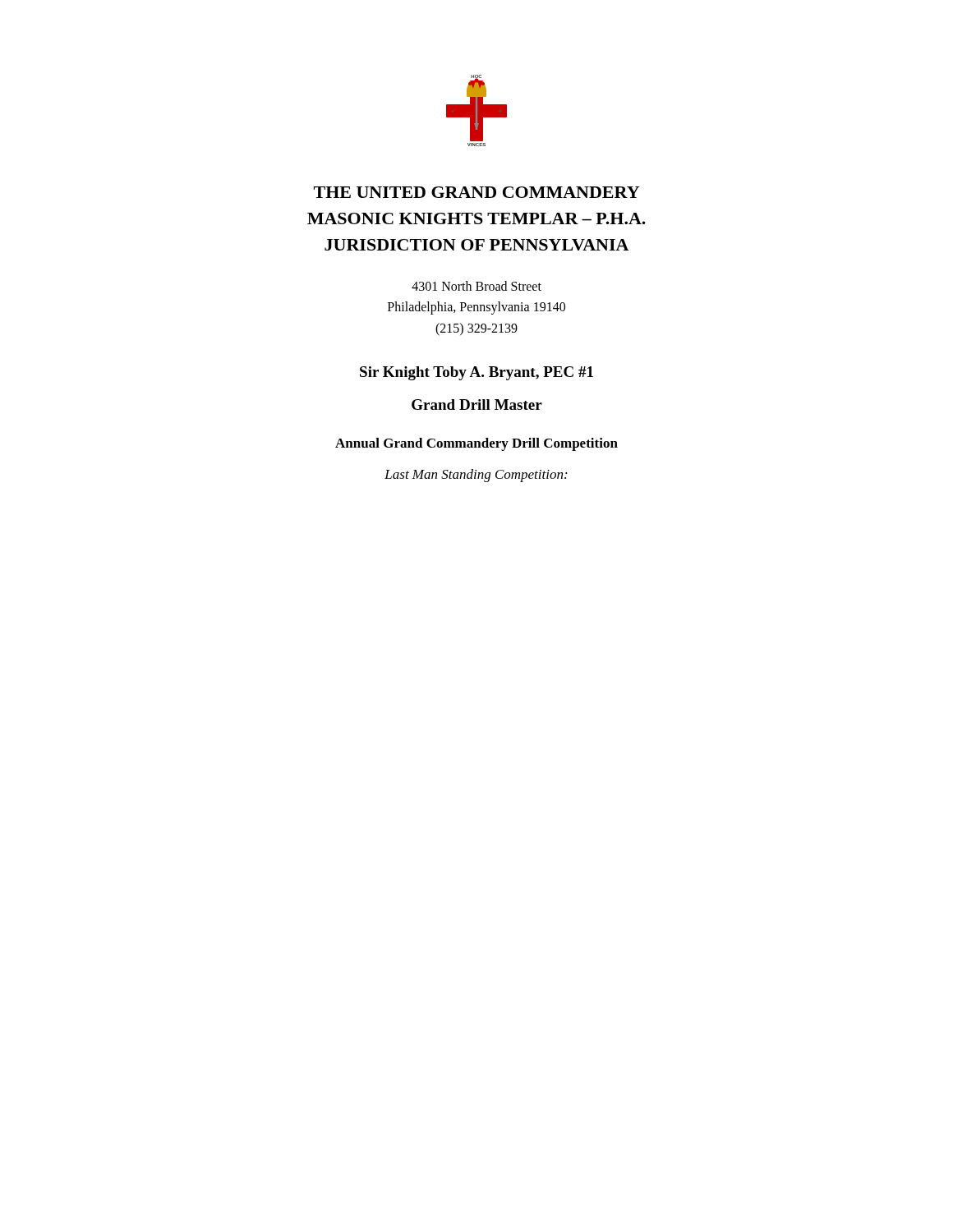The width and height of the screenshot is (953, 1232).
Task: Where does it say "Annual Grand Commandery Drill Competition"?
Action: (x=476, y=443)
